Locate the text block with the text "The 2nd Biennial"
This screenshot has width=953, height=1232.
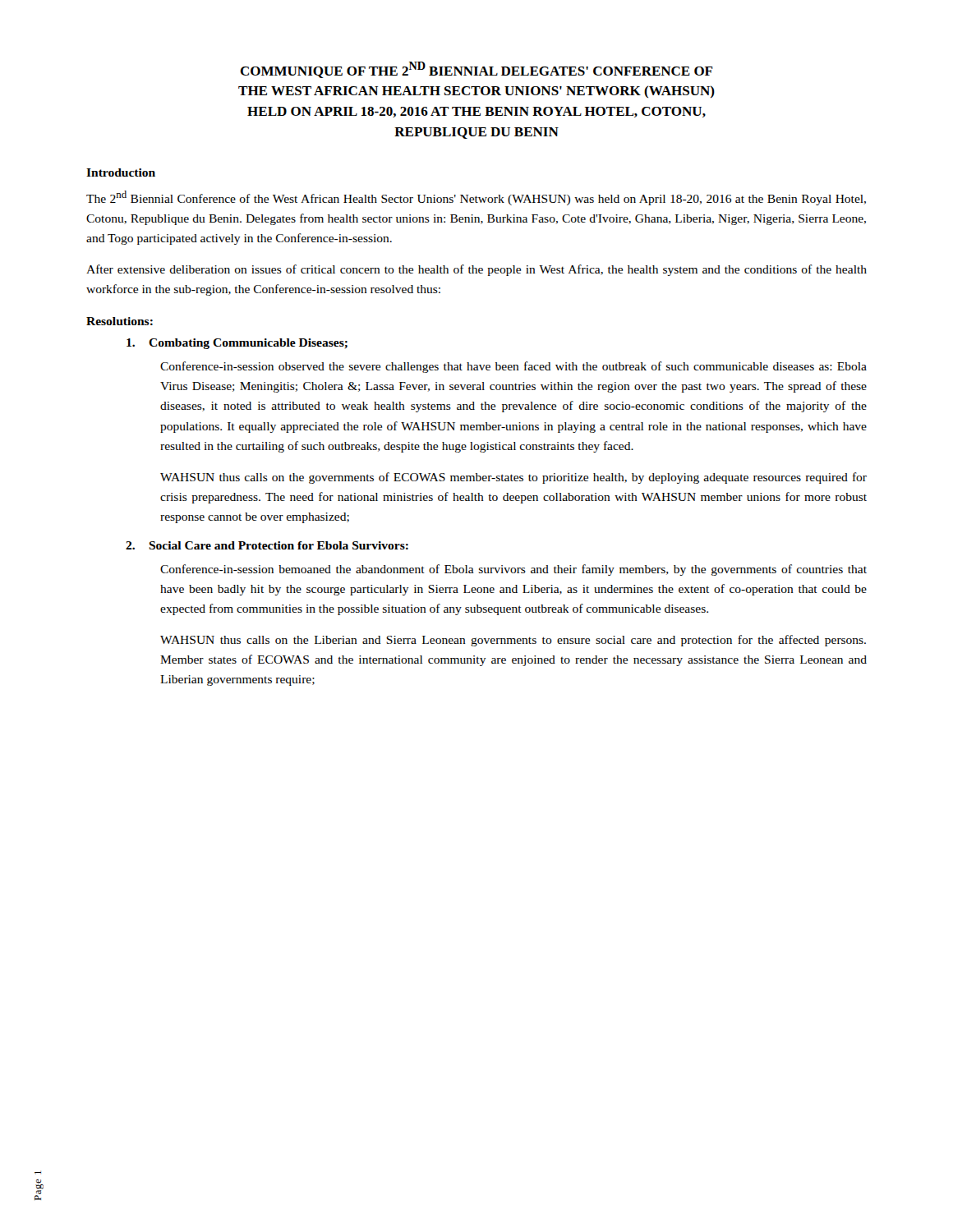point(476,217)
